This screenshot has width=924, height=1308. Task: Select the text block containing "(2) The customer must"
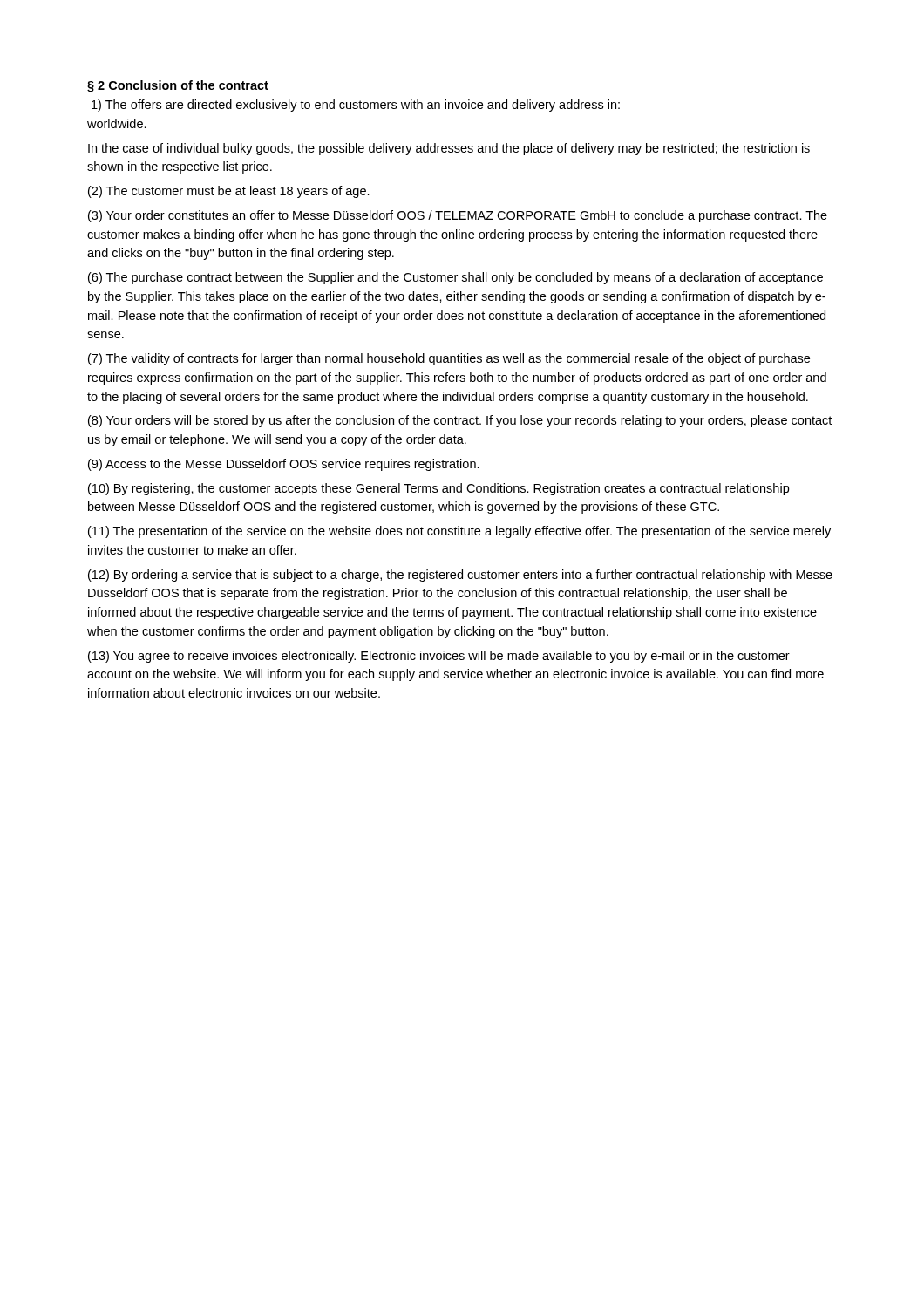point(229,191)
